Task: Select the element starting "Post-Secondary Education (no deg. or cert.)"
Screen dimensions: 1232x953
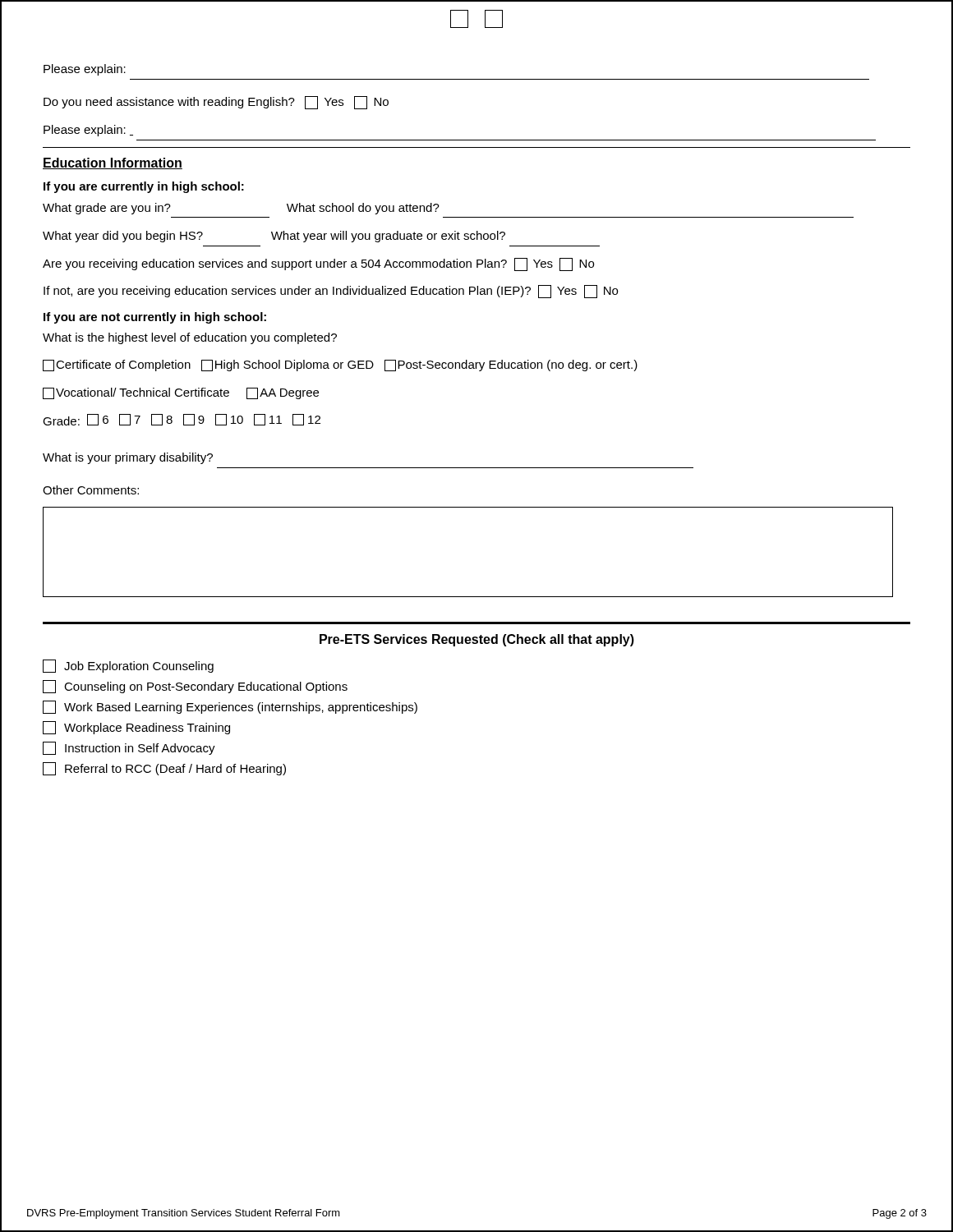Action: [511, 364]
